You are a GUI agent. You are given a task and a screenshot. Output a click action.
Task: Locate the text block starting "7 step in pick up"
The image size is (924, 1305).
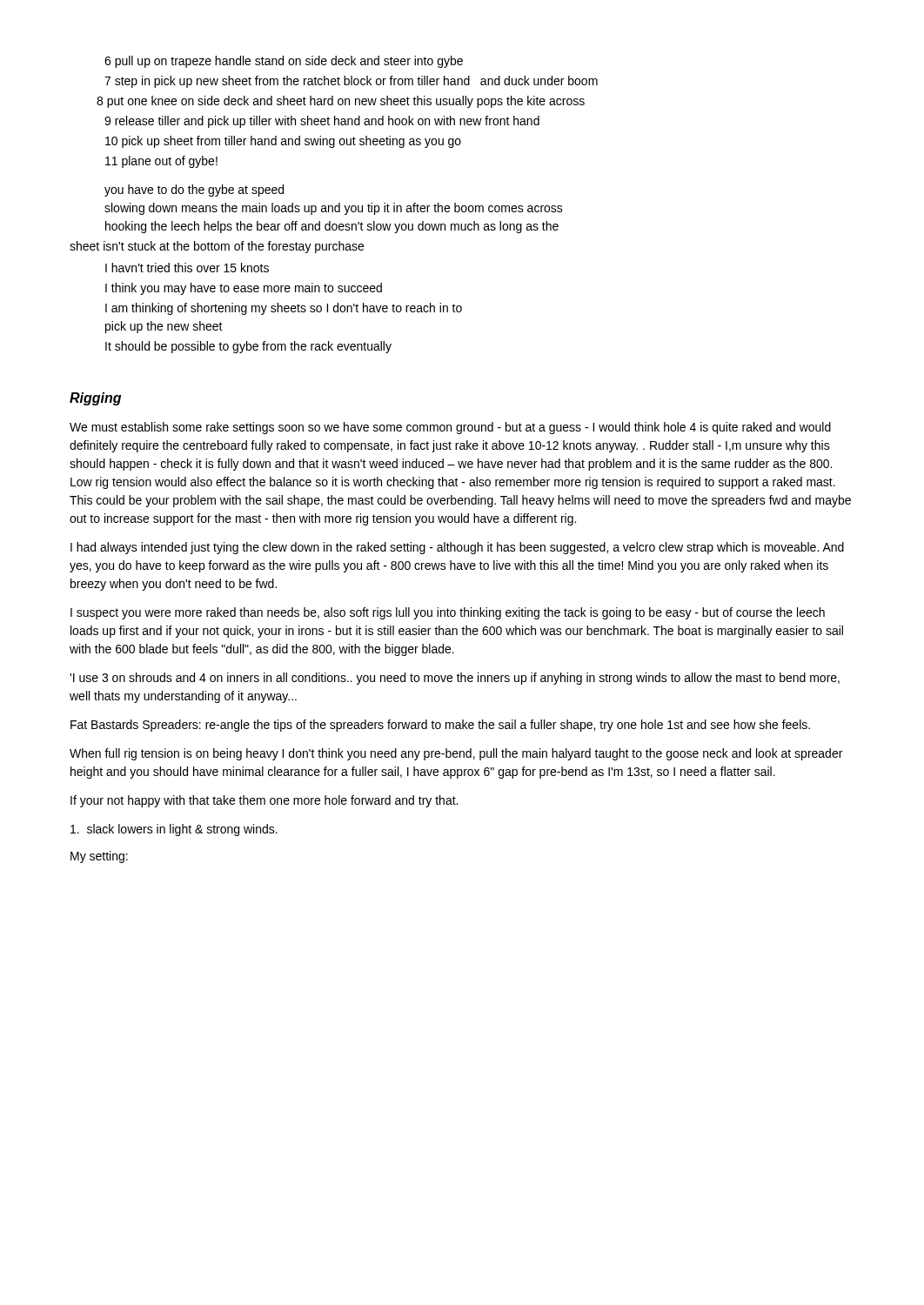click(x=351, y=81)
